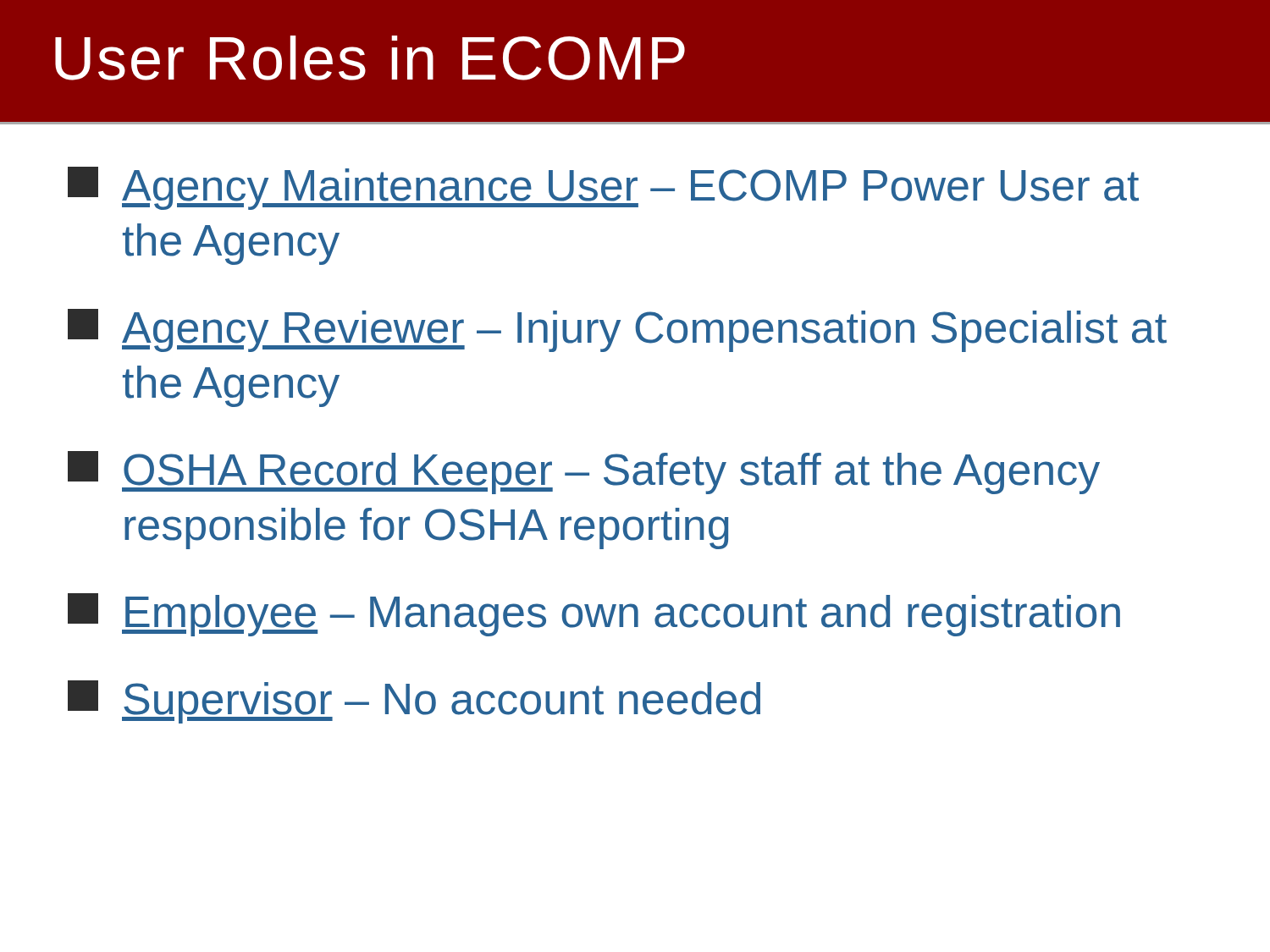
Task: Select the title
Action: 635,58
